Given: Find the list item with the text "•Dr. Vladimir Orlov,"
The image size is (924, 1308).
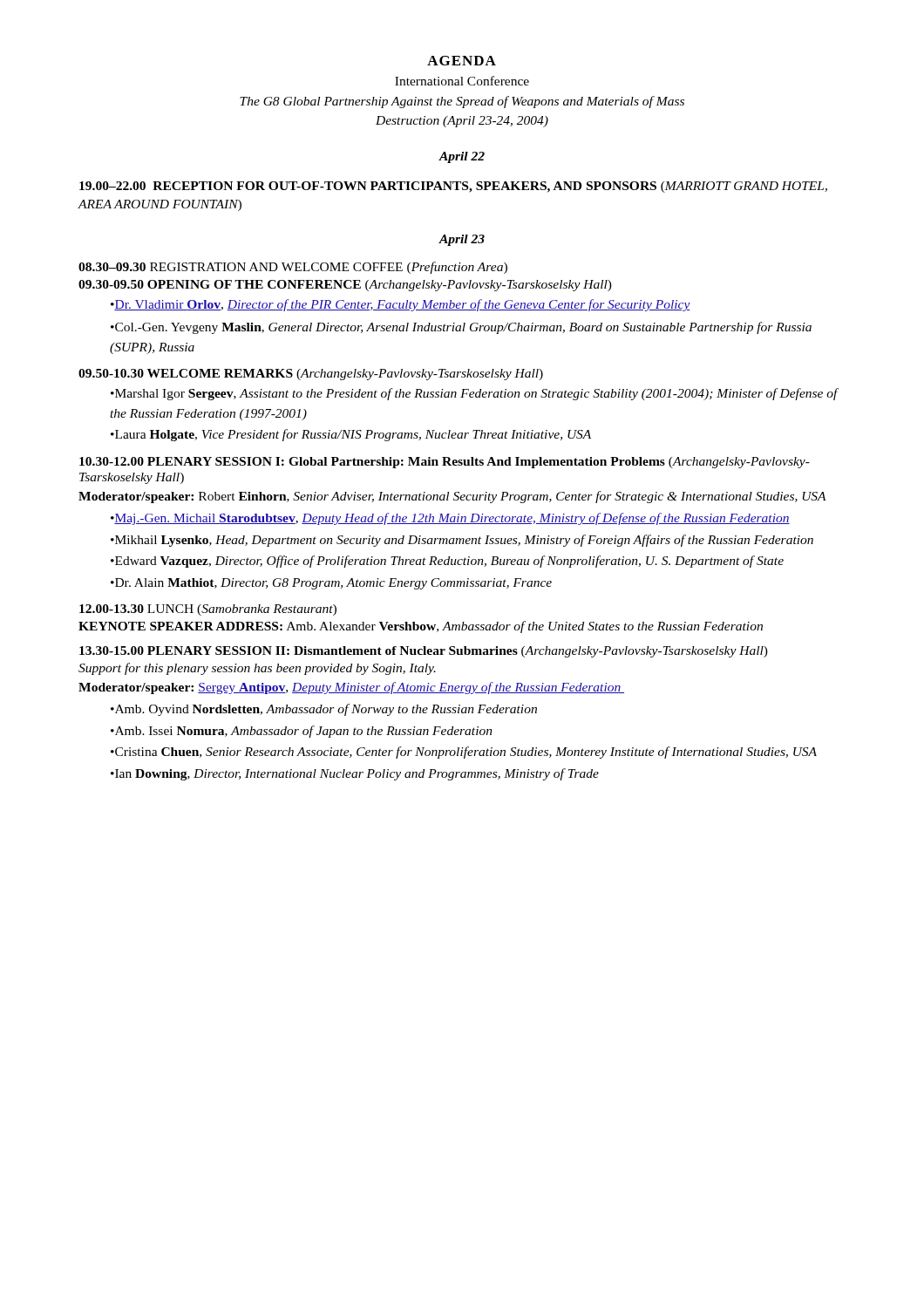Looking at the screenshot, I should [x=400, y=304].
